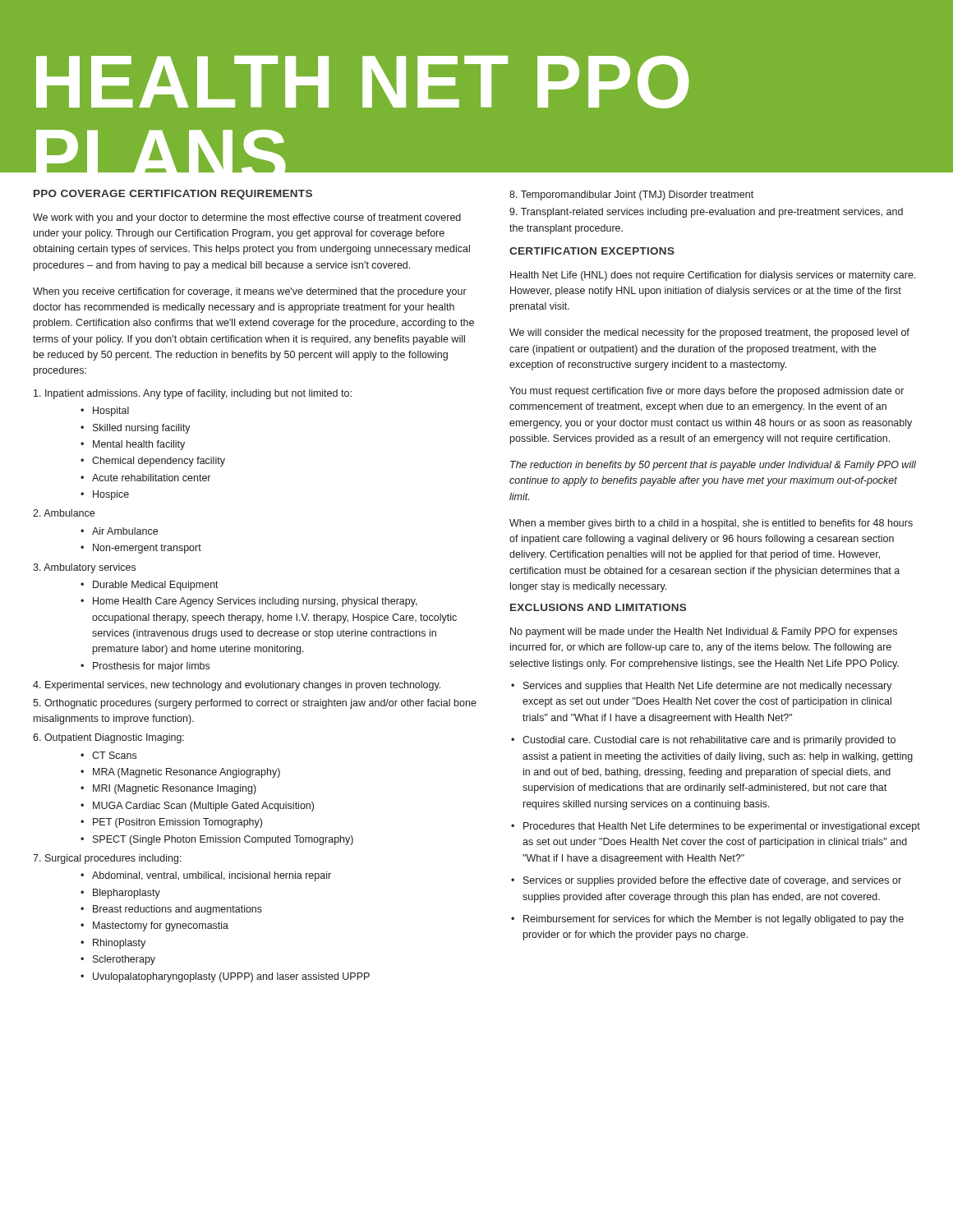Find the section header that reads "EXCLUSIONS AND LIMITATIONS"

pyautogui.click(x=598, y=607)
